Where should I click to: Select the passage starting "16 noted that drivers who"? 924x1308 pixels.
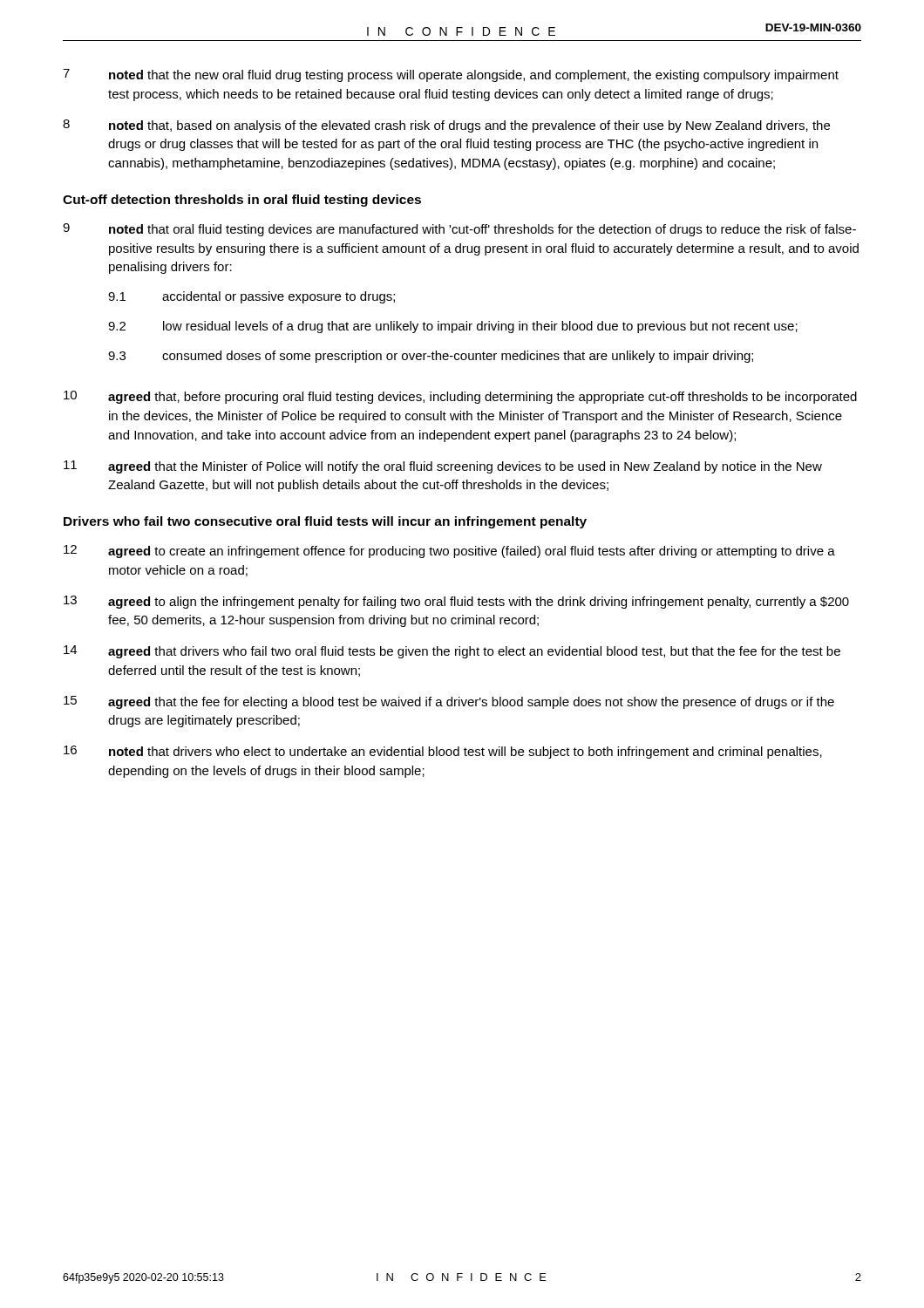[462, 761]
